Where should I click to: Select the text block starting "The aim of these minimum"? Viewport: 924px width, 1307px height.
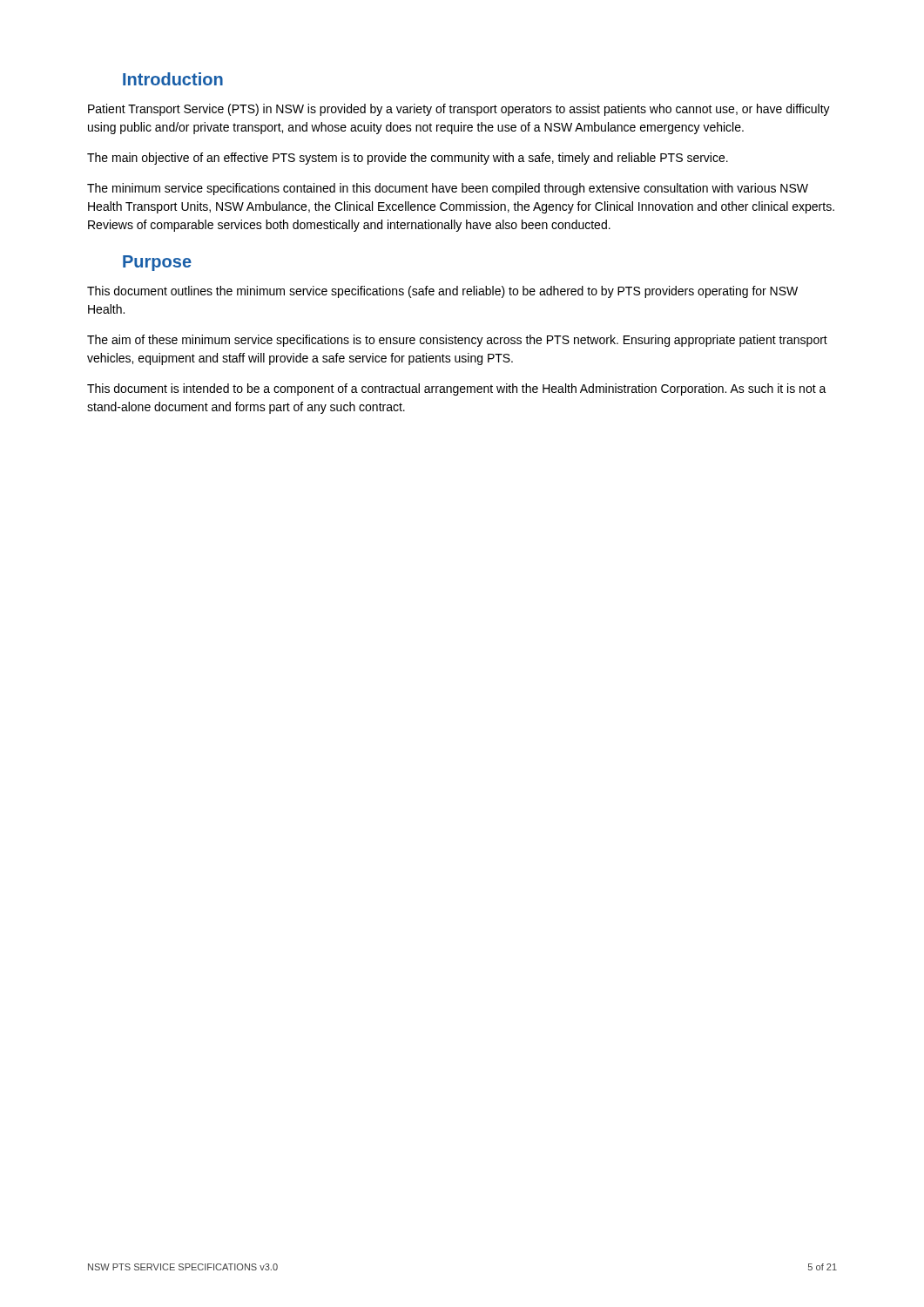(x=457, y=349)
